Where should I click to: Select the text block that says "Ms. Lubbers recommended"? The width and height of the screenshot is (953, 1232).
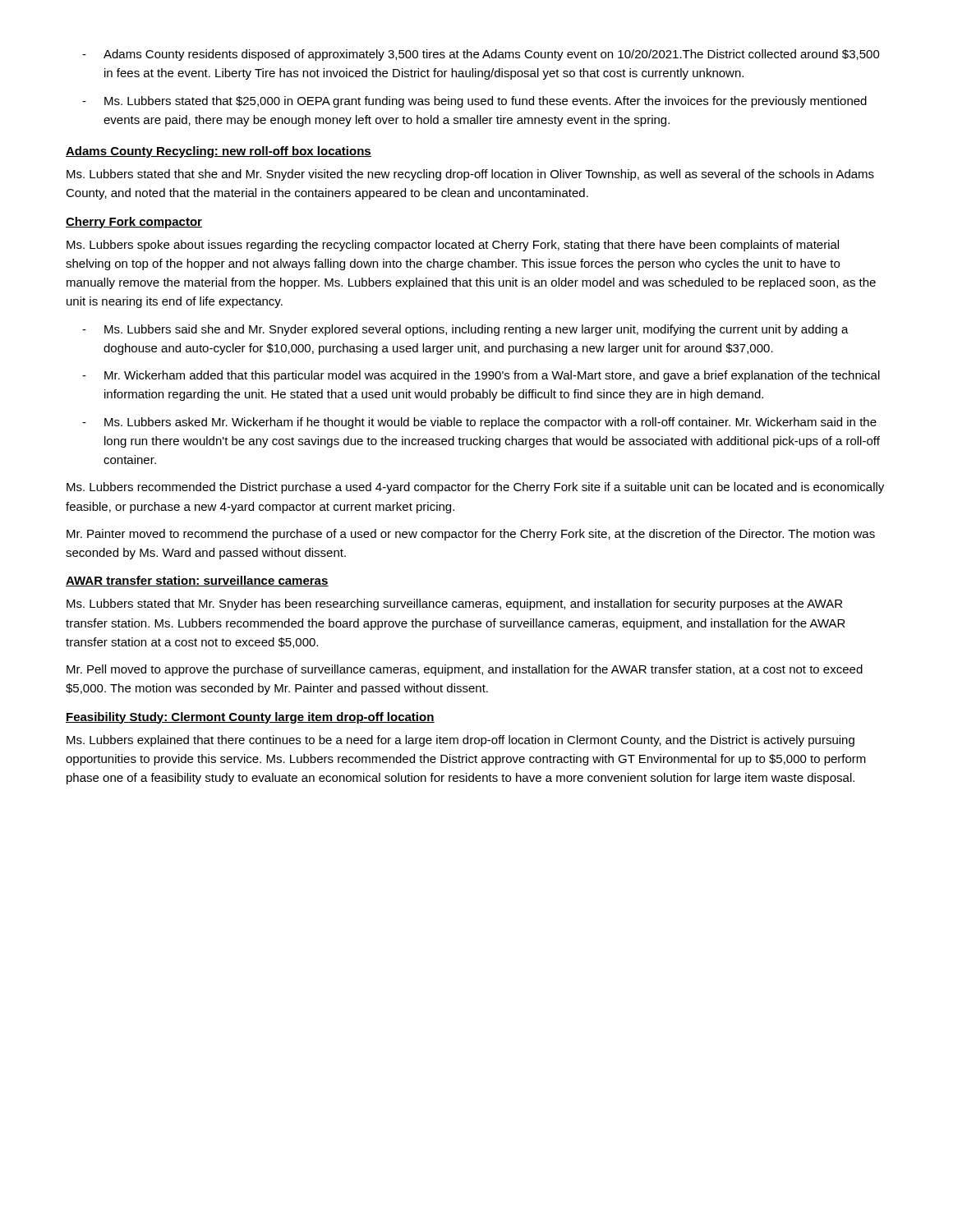tap(475, 496)
